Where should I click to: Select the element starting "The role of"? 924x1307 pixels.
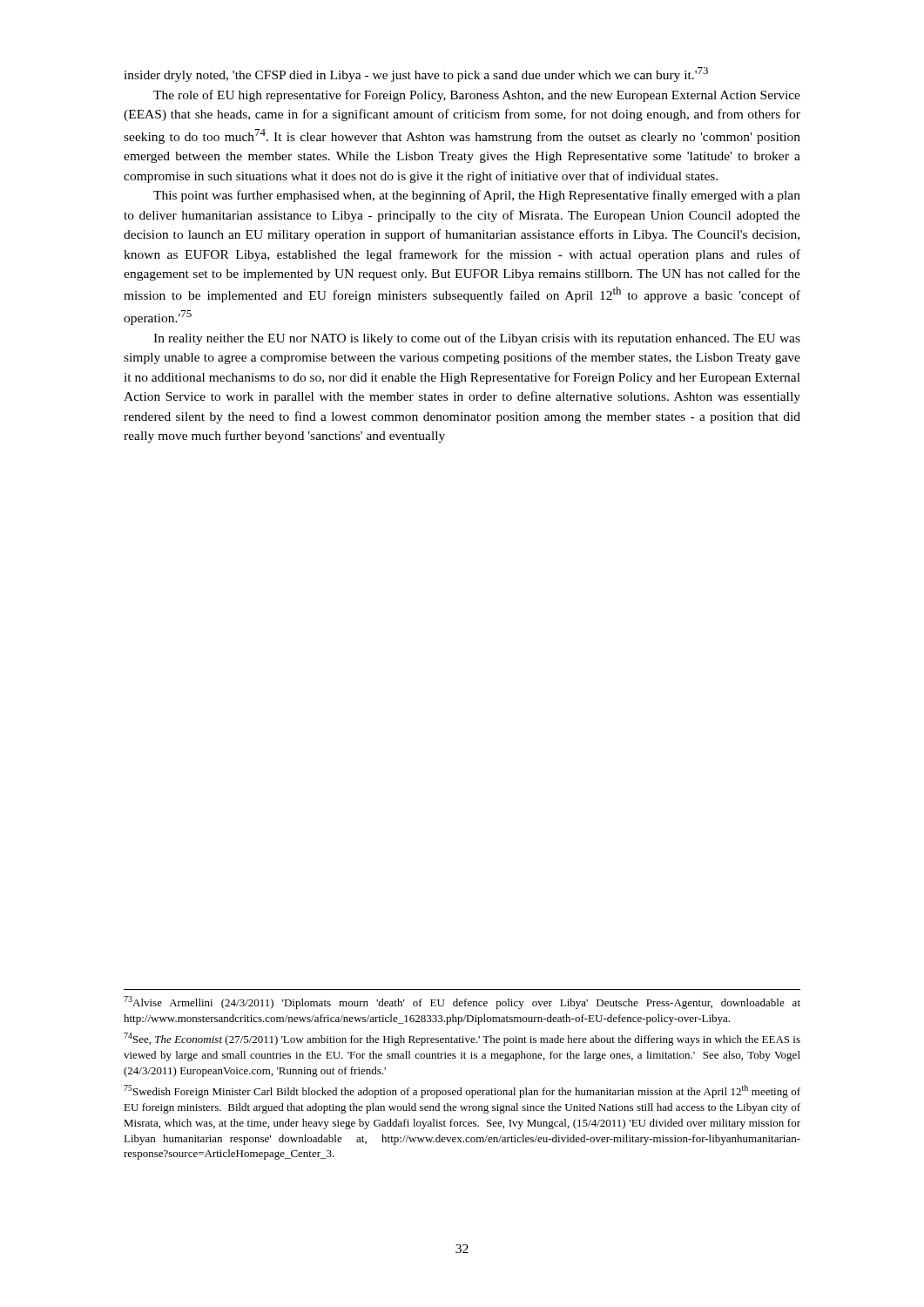pyautogui.click(x=462, y=135)
